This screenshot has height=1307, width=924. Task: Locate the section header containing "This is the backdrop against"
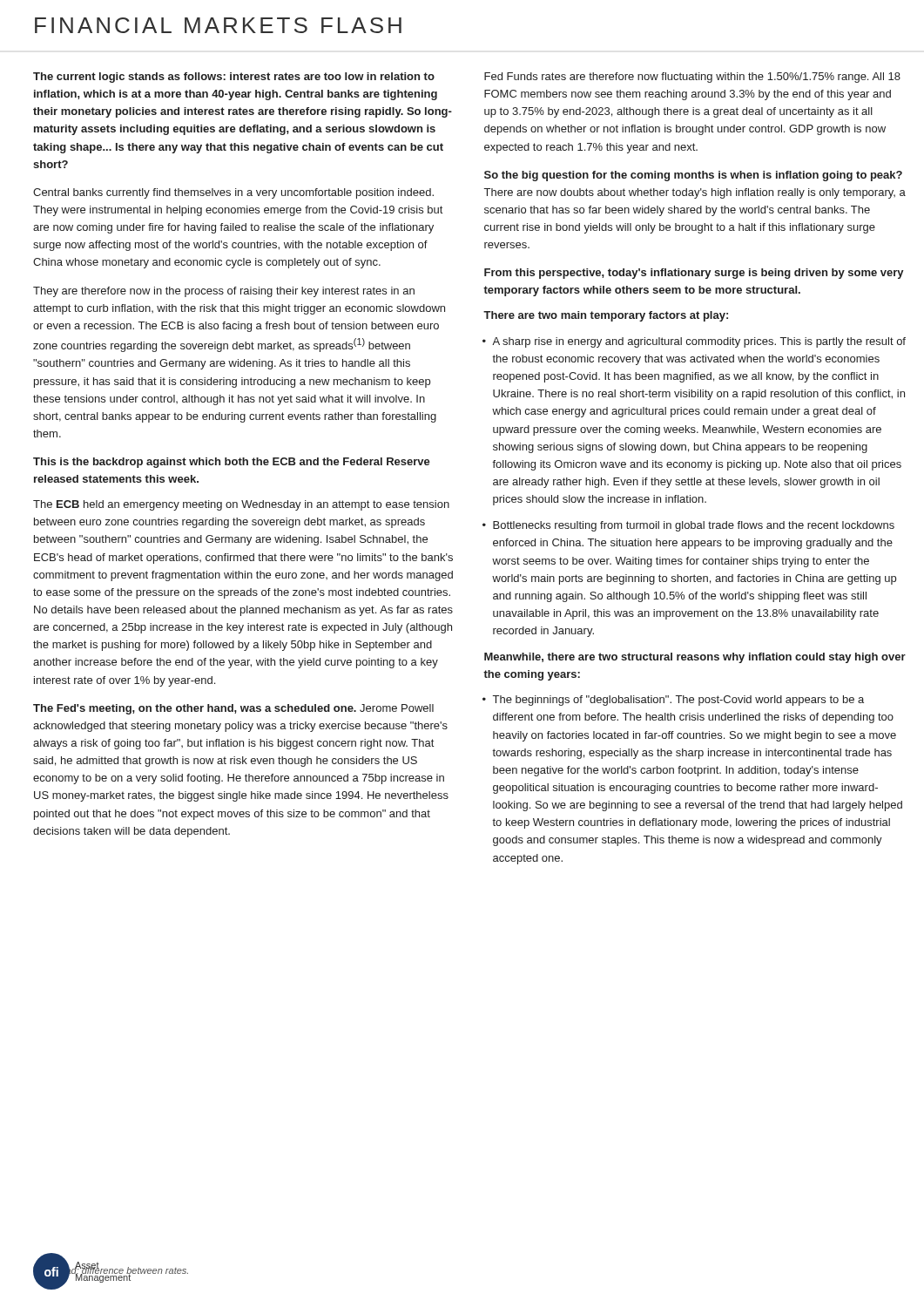pos(232,470)
